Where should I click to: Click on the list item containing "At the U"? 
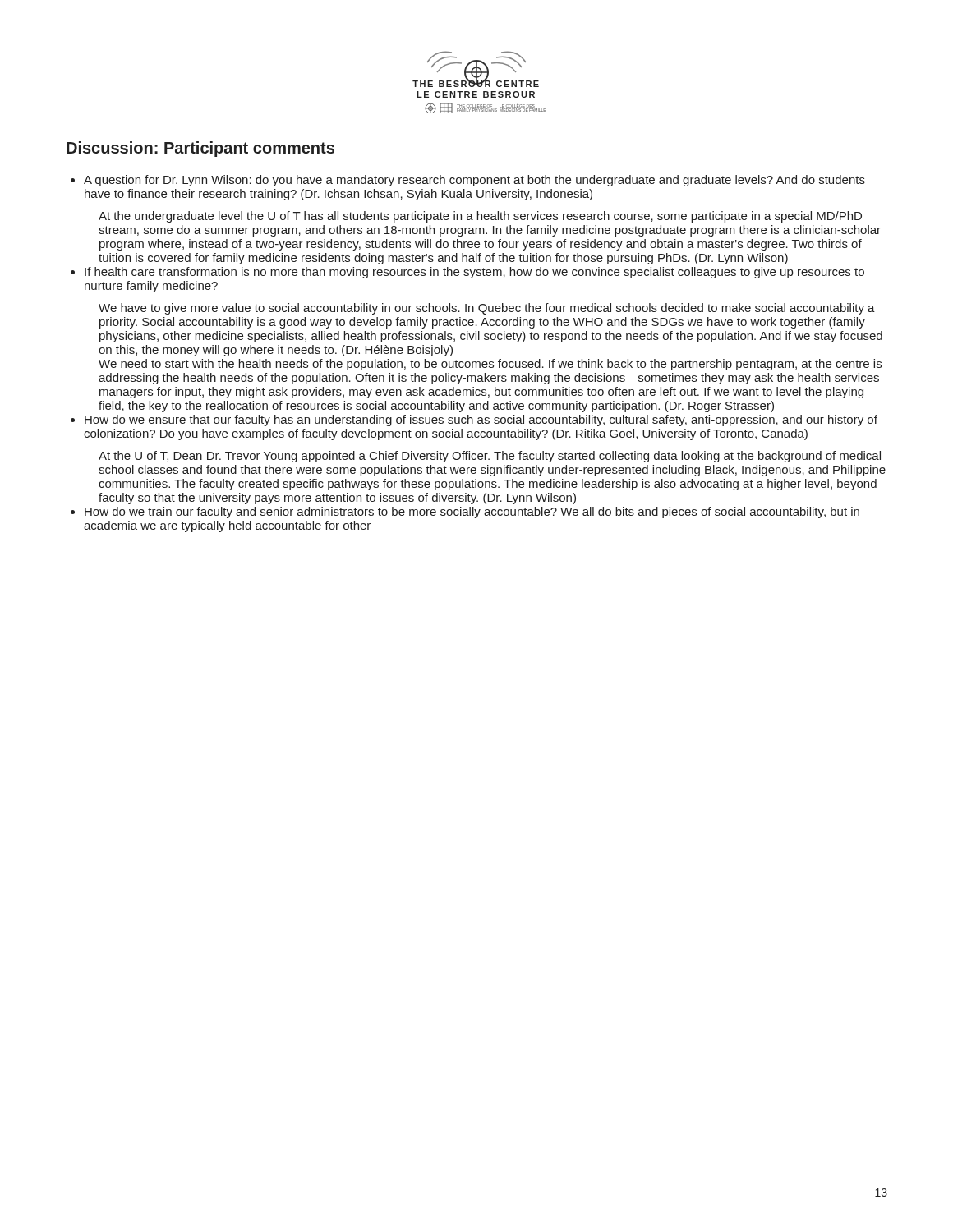(493, 476)
